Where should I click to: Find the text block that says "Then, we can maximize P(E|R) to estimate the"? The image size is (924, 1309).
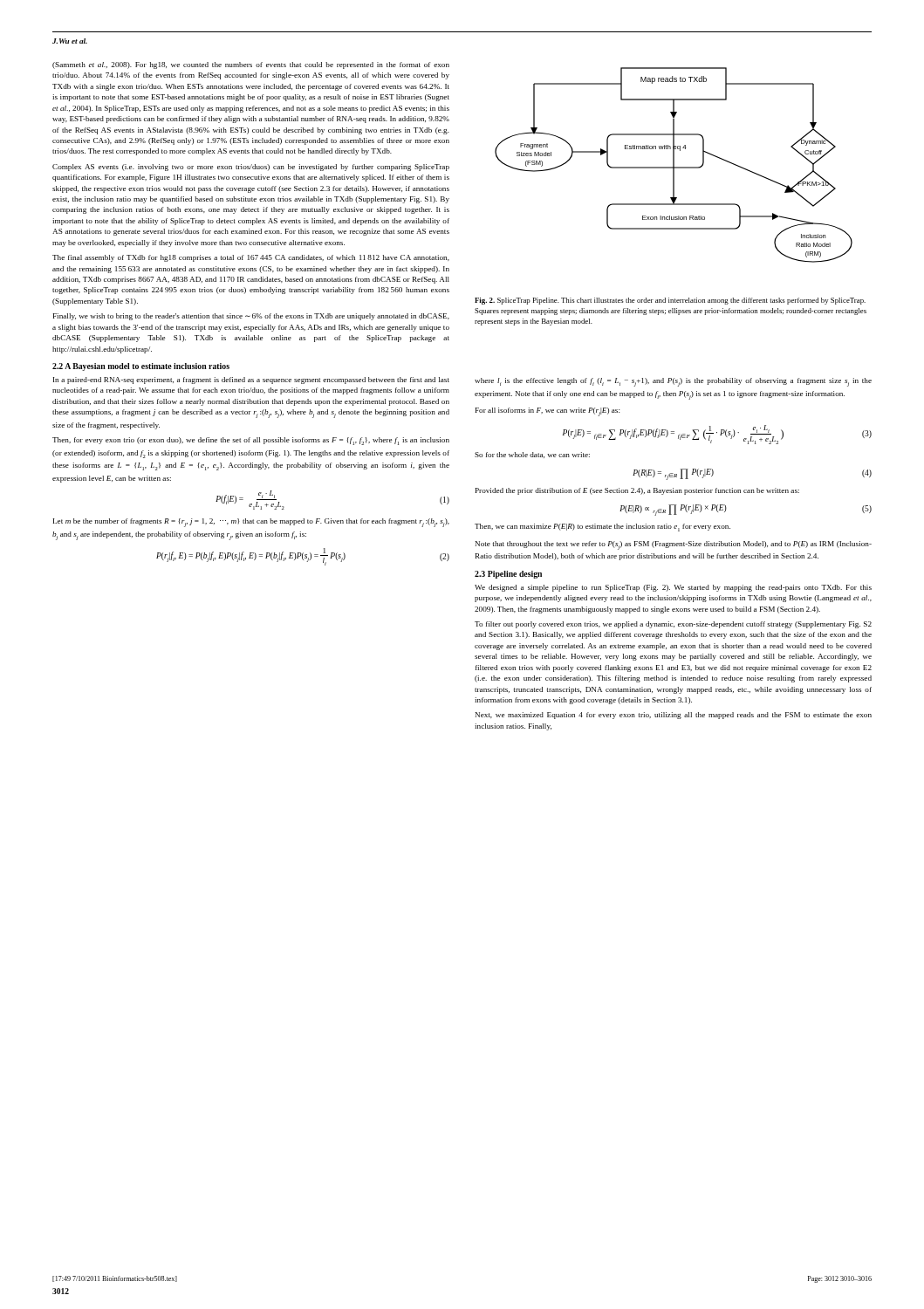click(x=673, y=541)
